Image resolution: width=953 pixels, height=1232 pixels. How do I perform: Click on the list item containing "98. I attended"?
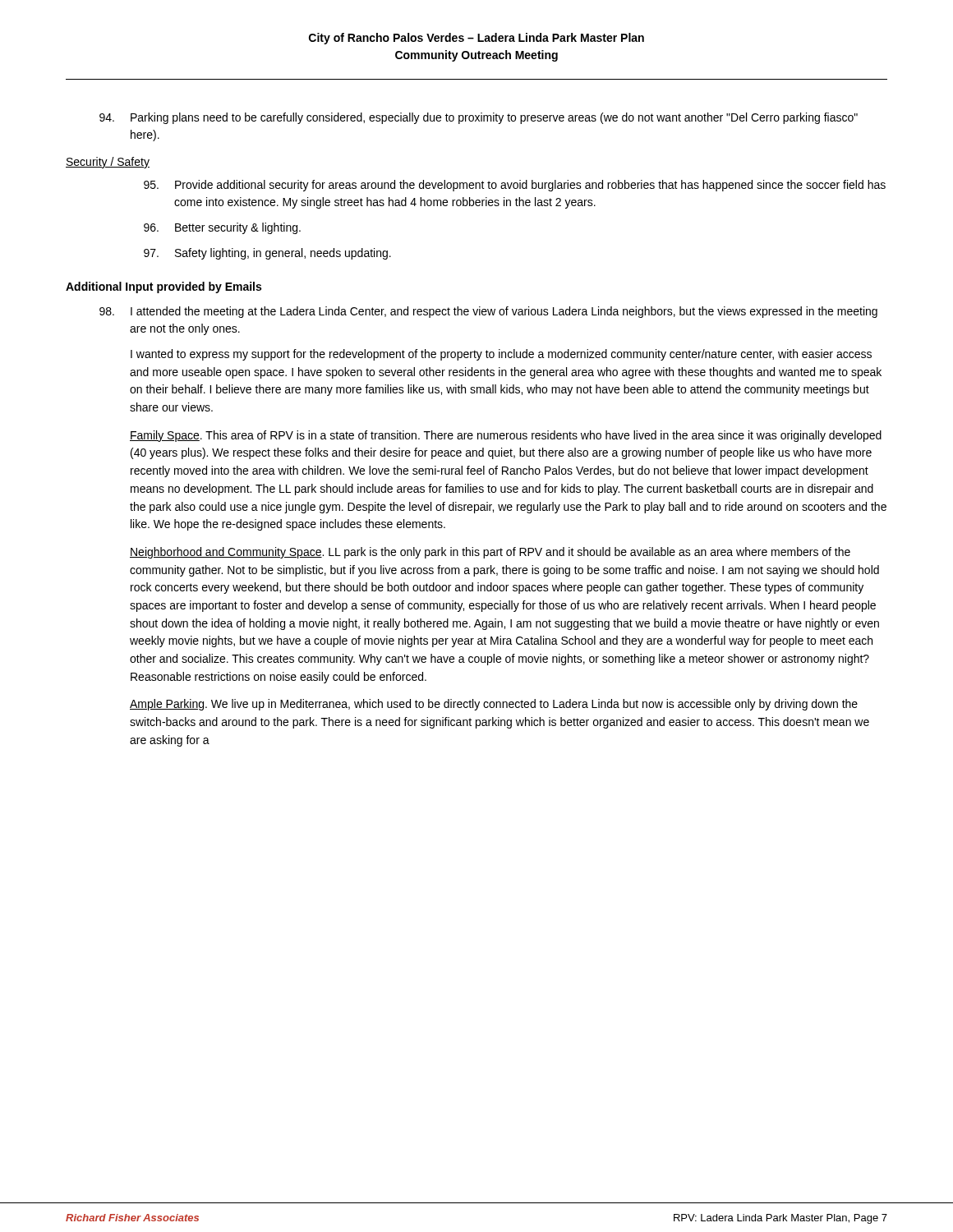[x=476, y=320]
